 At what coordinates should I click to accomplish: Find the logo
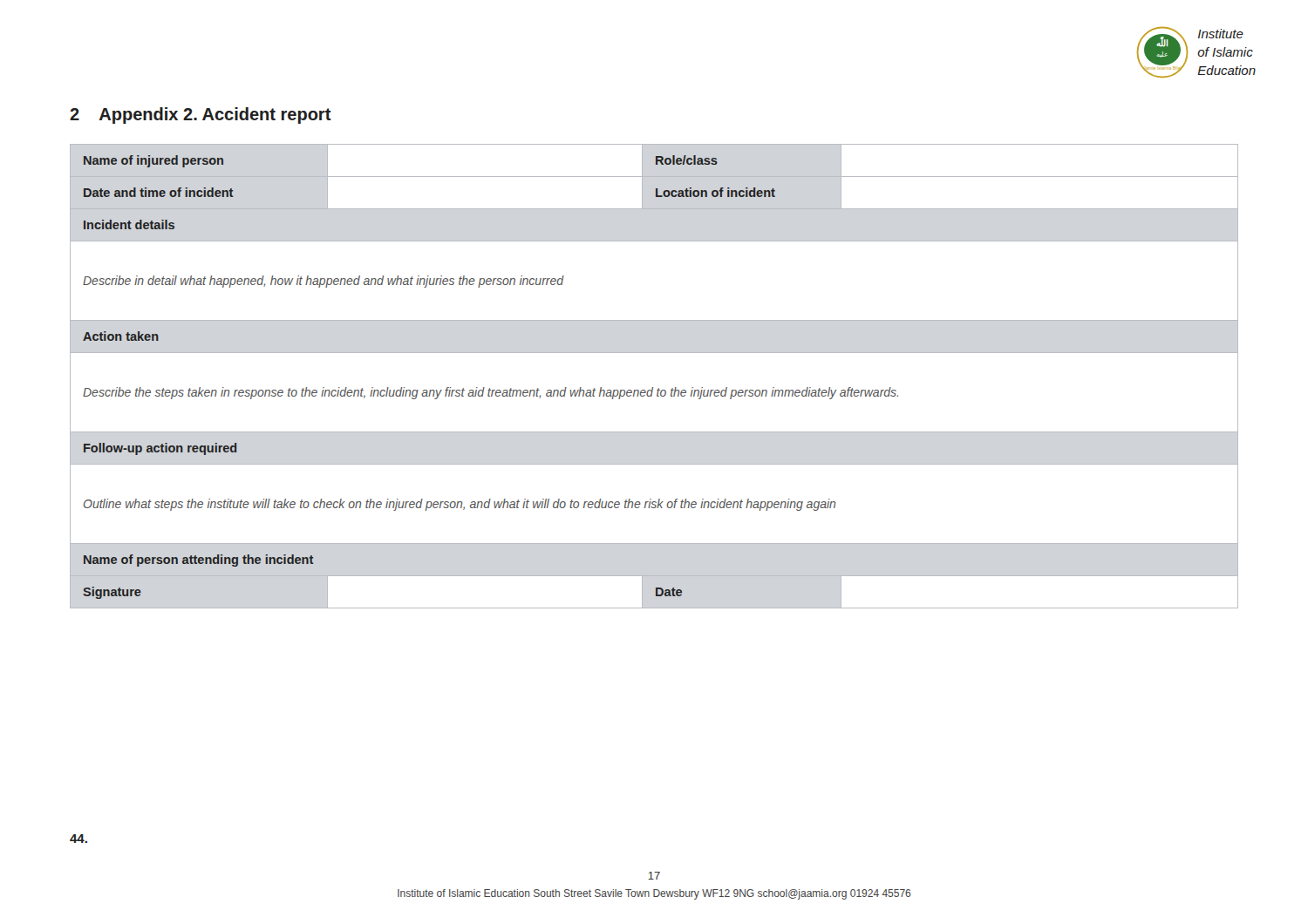click(x=1196, y=52)
